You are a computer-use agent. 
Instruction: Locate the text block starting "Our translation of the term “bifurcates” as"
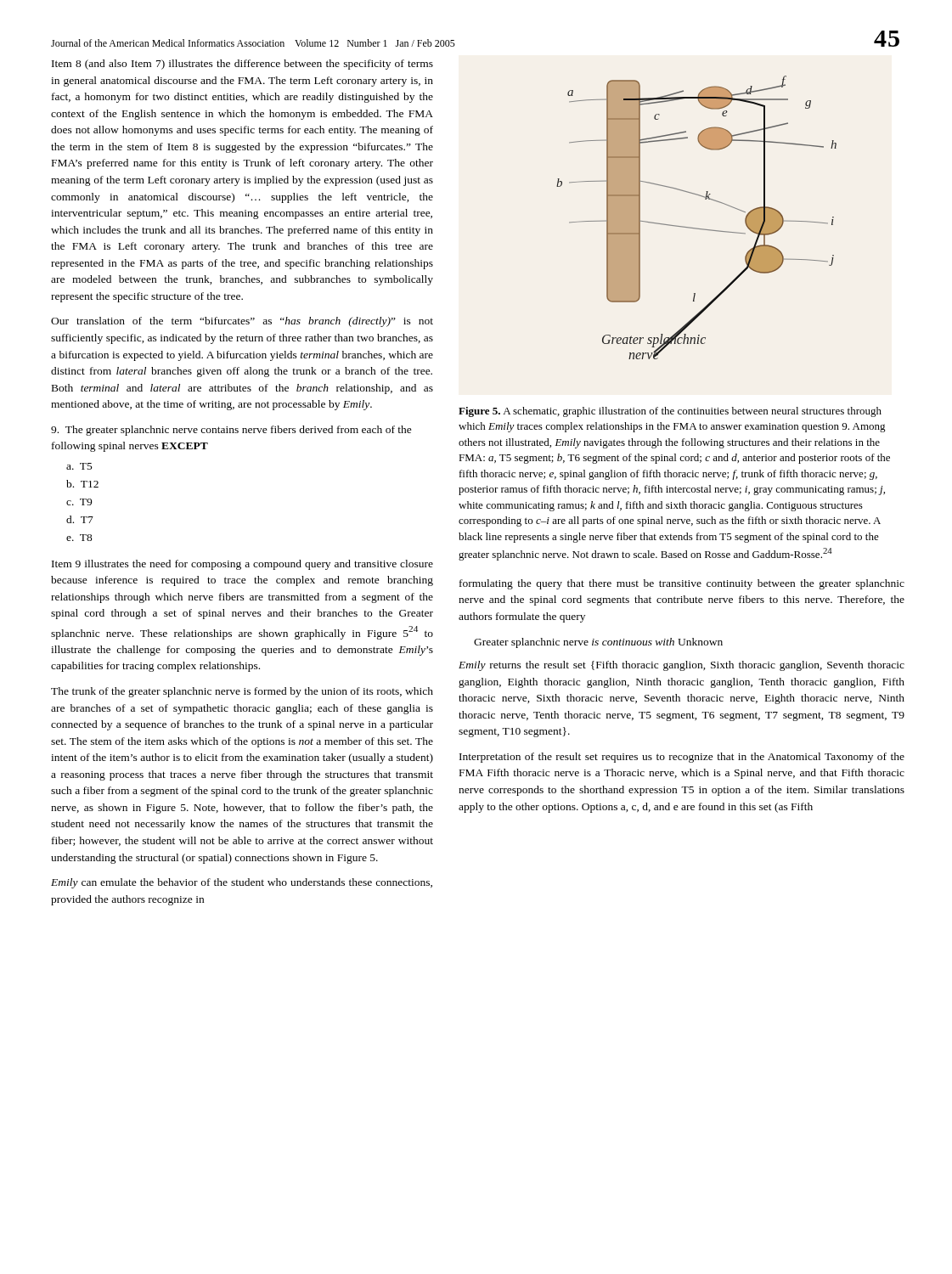(x=242, y=363)
